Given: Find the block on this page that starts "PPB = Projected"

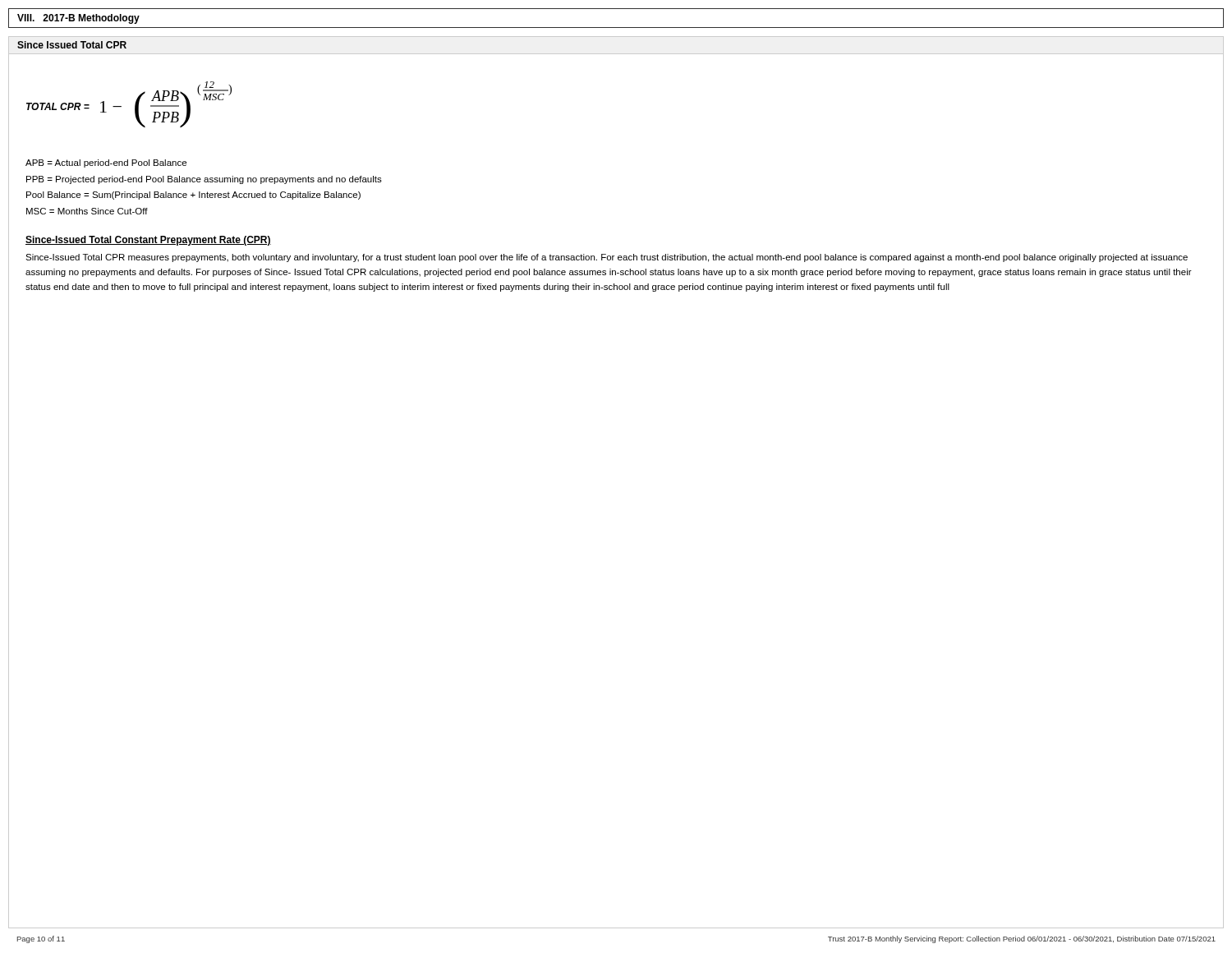Looking at the screenshot, I should tap(204, 179).
